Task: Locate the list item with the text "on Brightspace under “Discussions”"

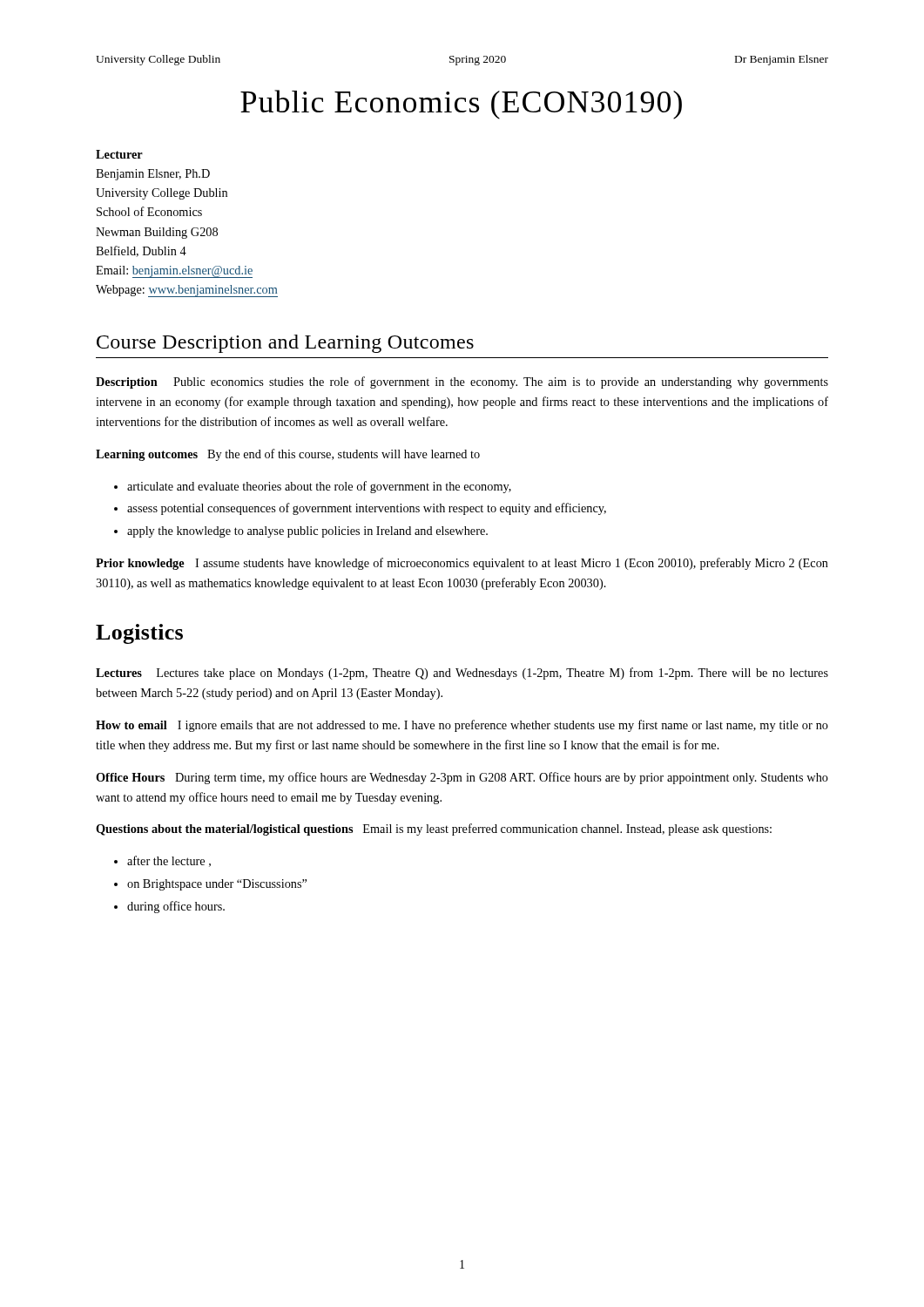Action: (217, 883)
